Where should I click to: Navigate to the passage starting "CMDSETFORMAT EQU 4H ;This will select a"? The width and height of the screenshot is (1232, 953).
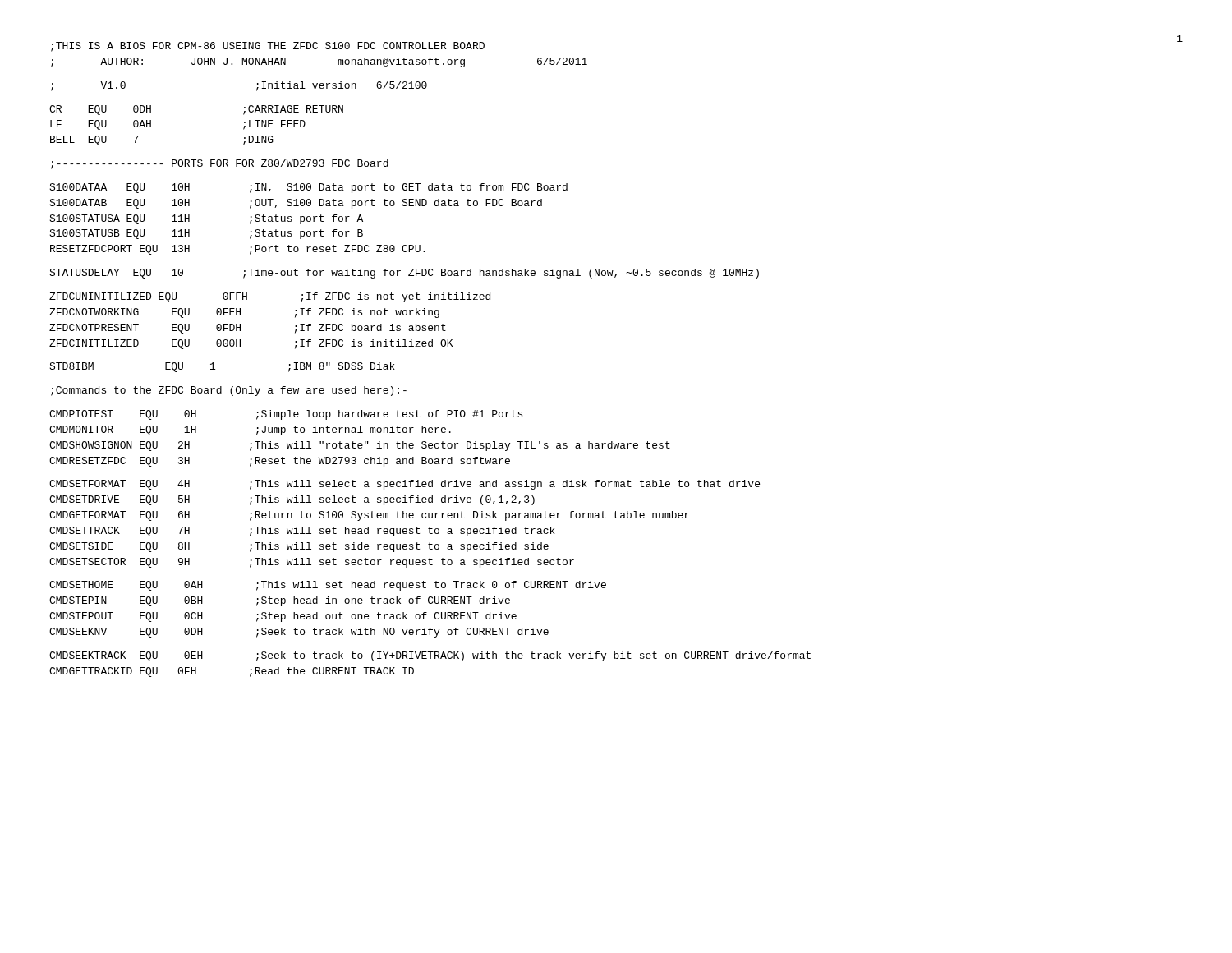tap(616, 524)
